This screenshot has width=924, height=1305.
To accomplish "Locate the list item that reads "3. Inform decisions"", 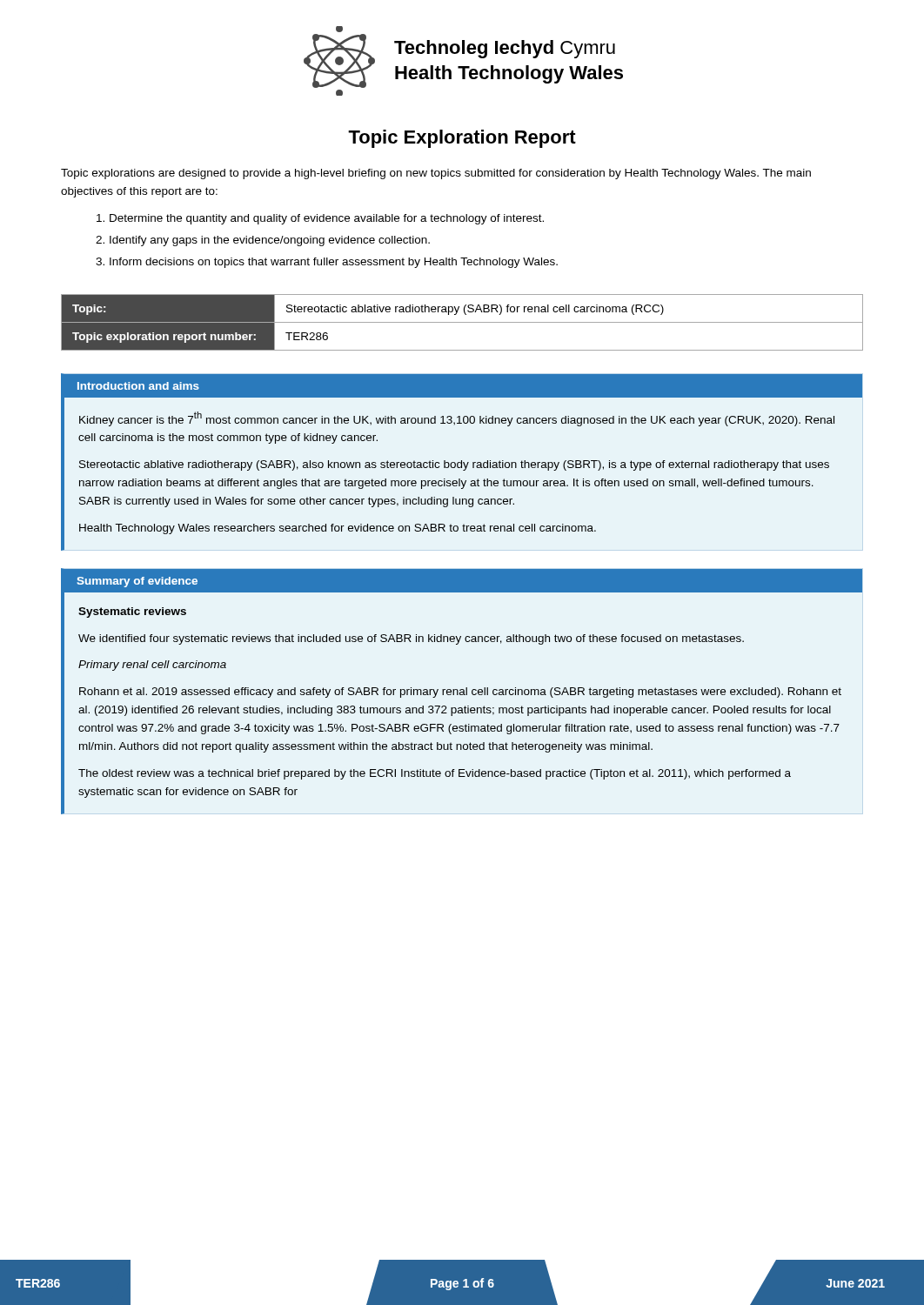I will click(327, 261).
